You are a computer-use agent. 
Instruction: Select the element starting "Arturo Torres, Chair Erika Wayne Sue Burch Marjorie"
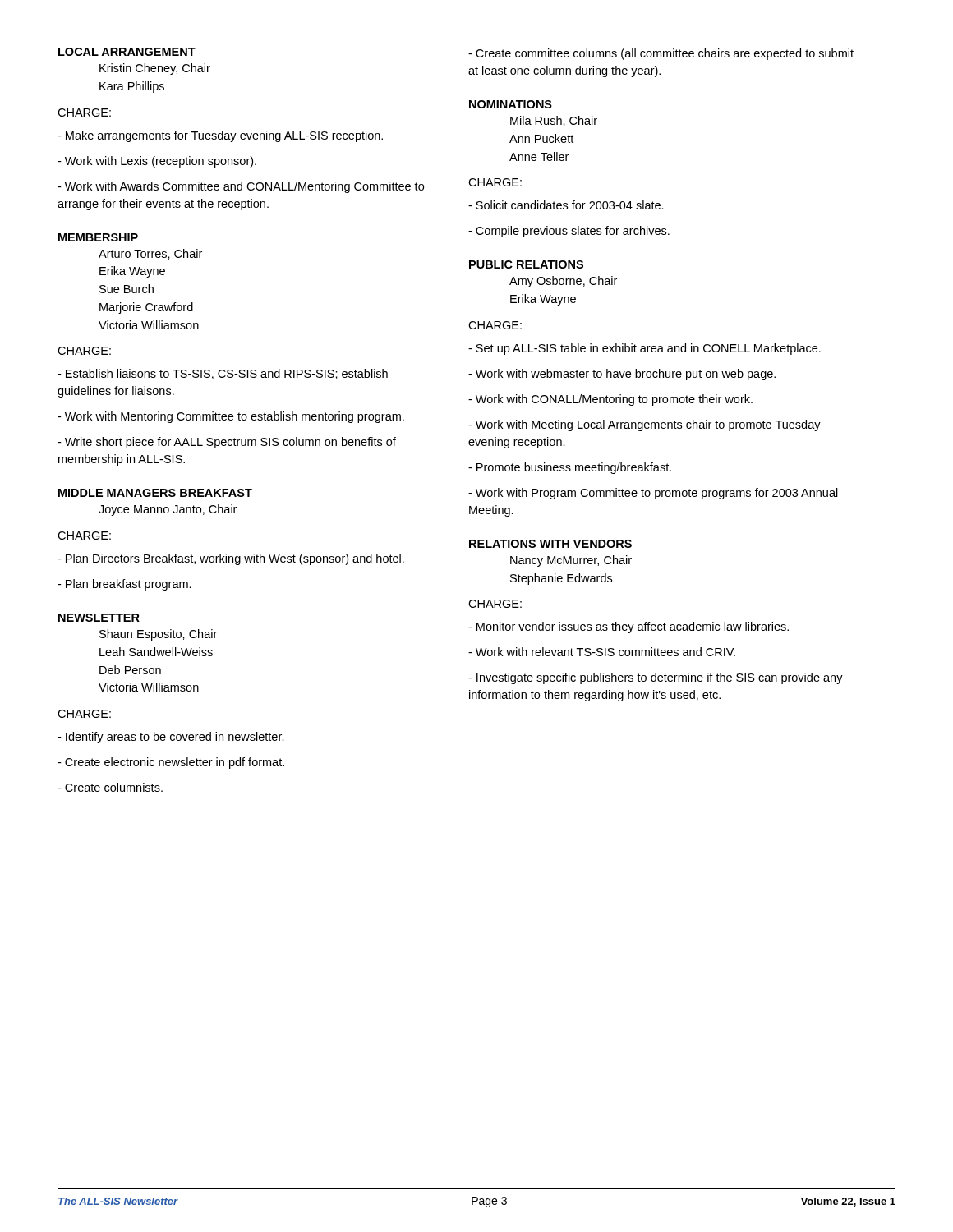150,289
